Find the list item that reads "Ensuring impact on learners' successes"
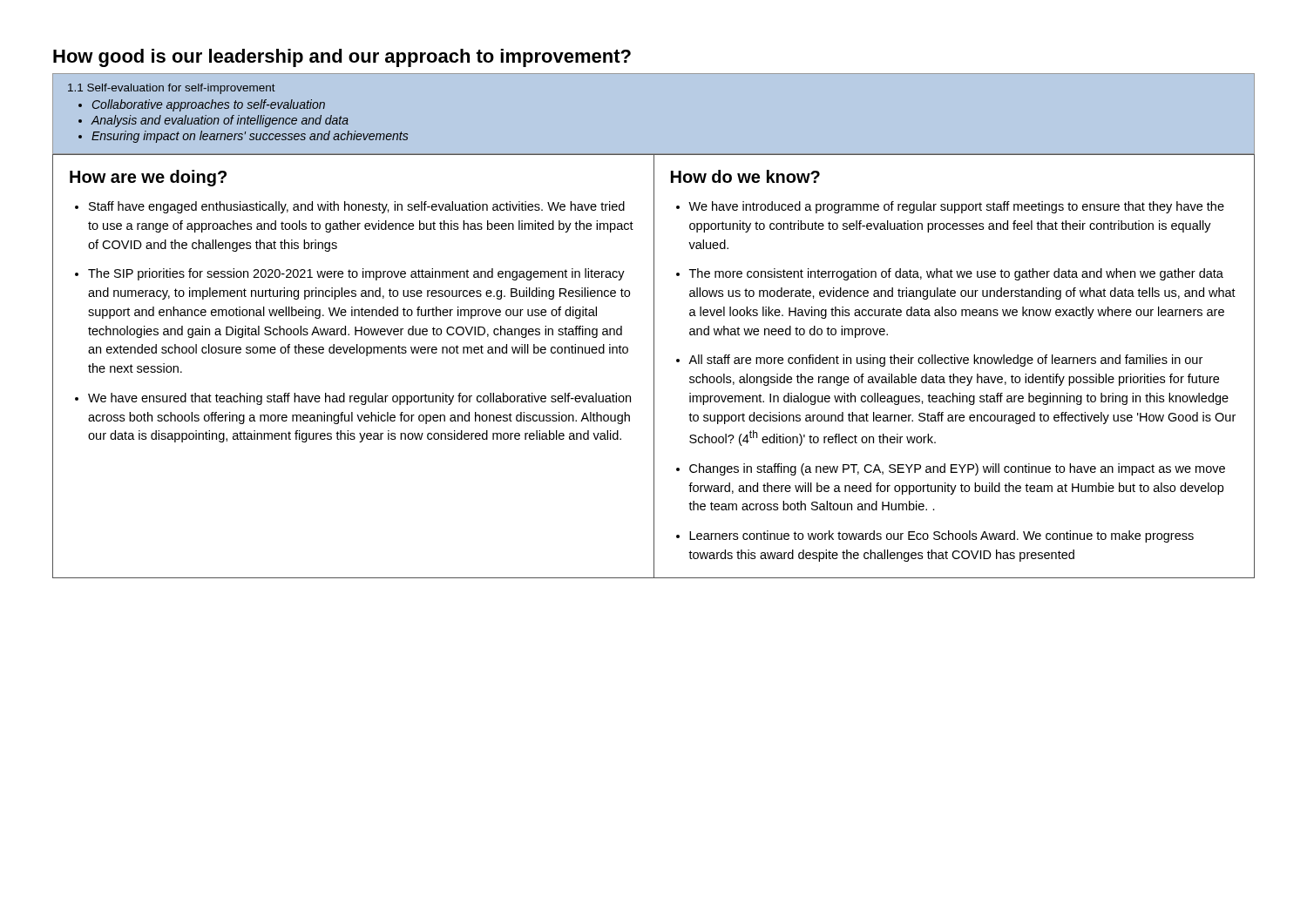The height and width of the screenshot is (924, 1307). click(250, 136)
